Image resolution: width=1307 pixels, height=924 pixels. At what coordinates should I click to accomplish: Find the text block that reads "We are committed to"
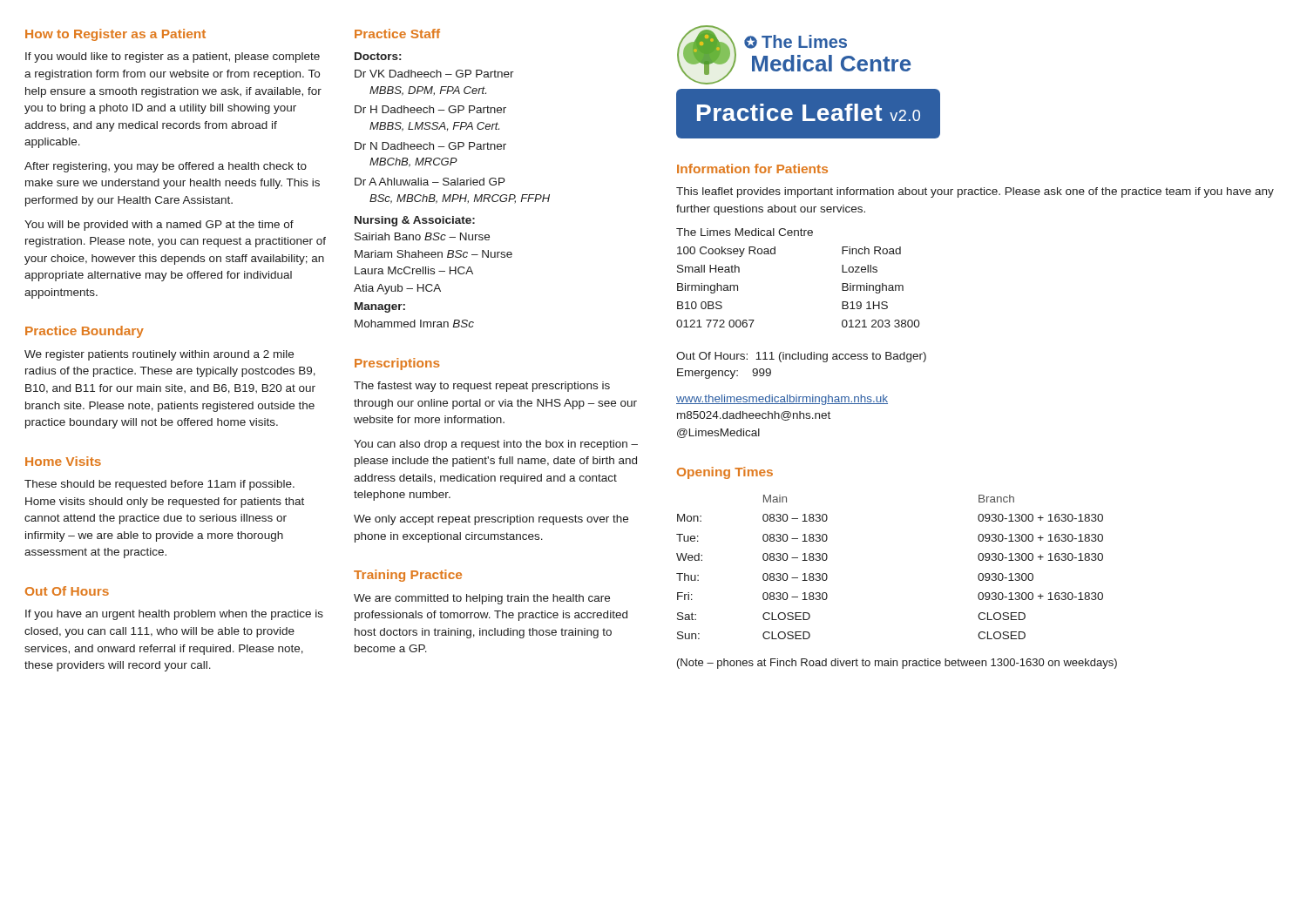coord(491,623)
